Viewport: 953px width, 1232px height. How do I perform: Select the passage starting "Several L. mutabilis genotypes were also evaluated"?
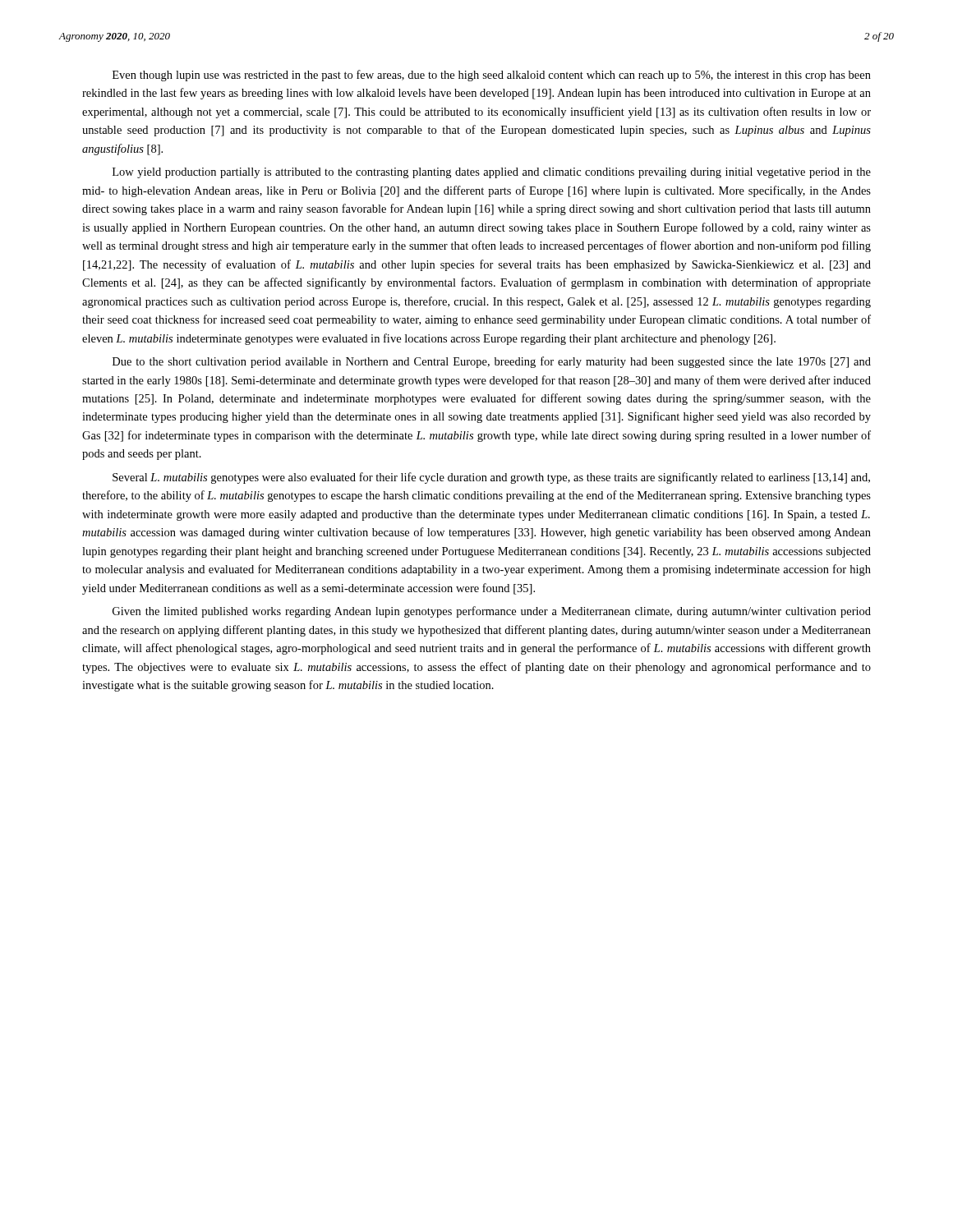click(x=476, y=532)
